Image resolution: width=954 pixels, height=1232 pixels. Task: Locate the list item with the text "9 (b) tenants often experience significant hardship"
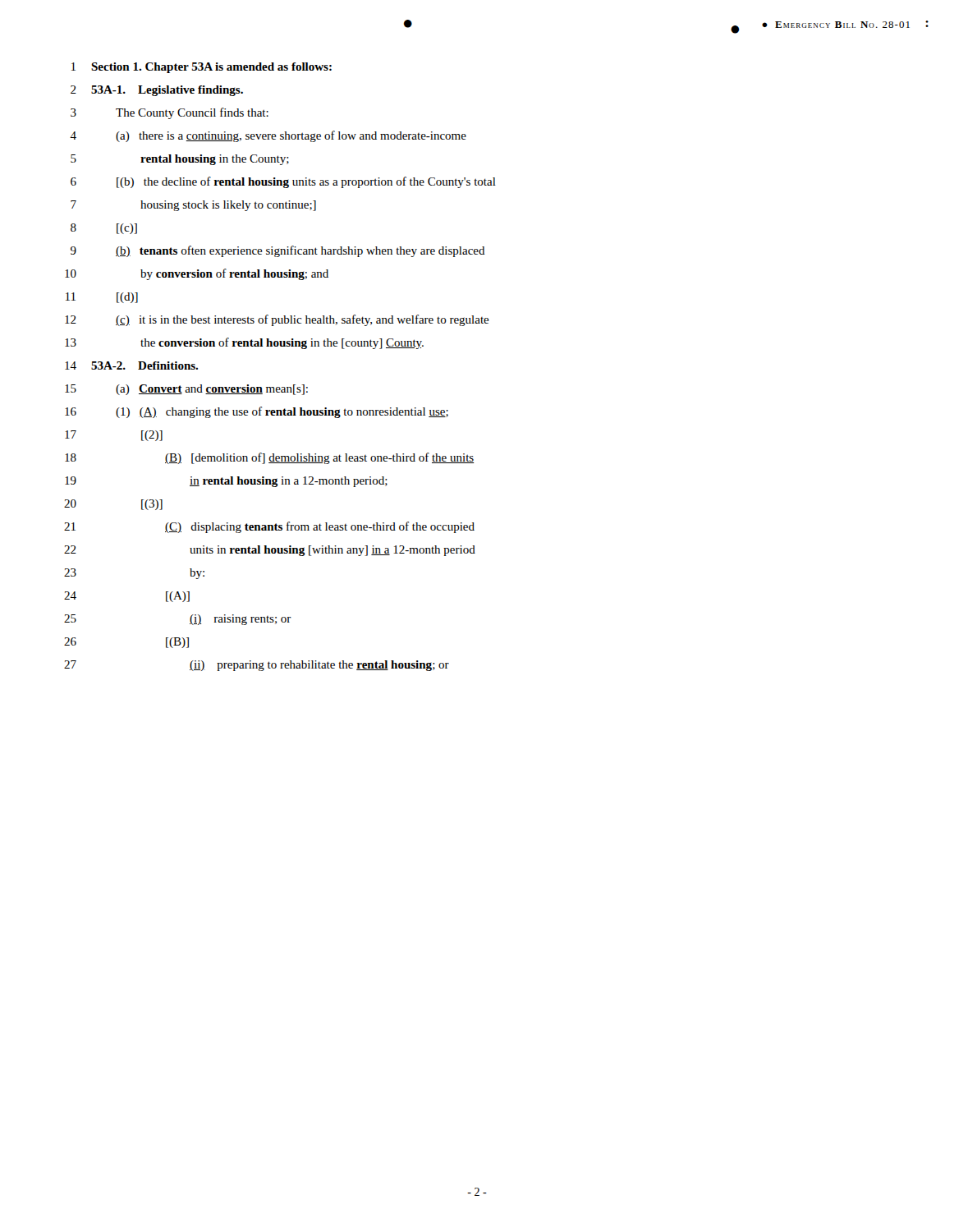coord(477,251)
